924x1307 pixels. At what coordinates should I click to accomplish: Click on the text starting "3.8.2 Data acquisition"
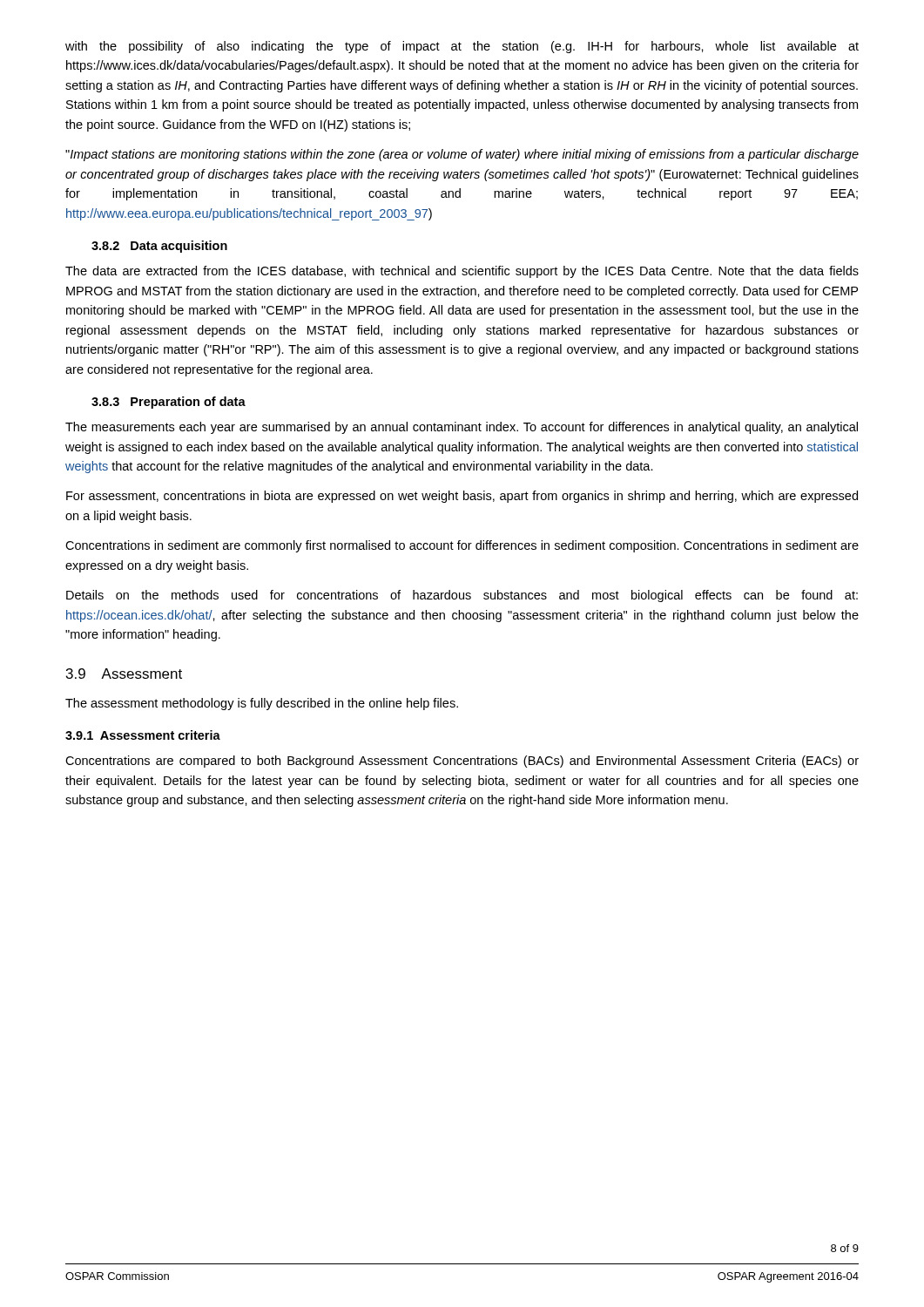(160, 246)
